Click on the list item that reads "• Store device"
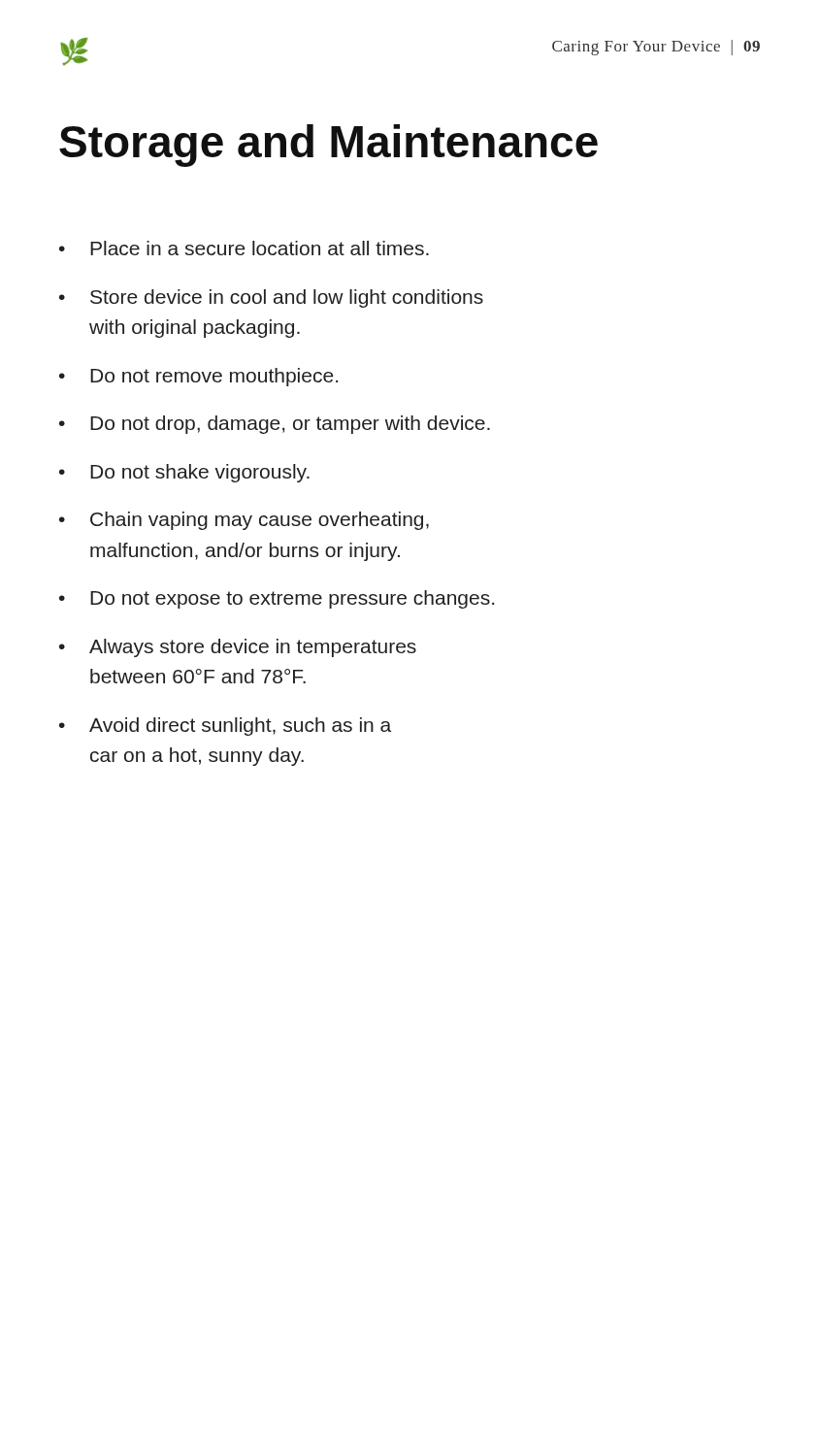The image size is (819, 1456). pos(410,312)
